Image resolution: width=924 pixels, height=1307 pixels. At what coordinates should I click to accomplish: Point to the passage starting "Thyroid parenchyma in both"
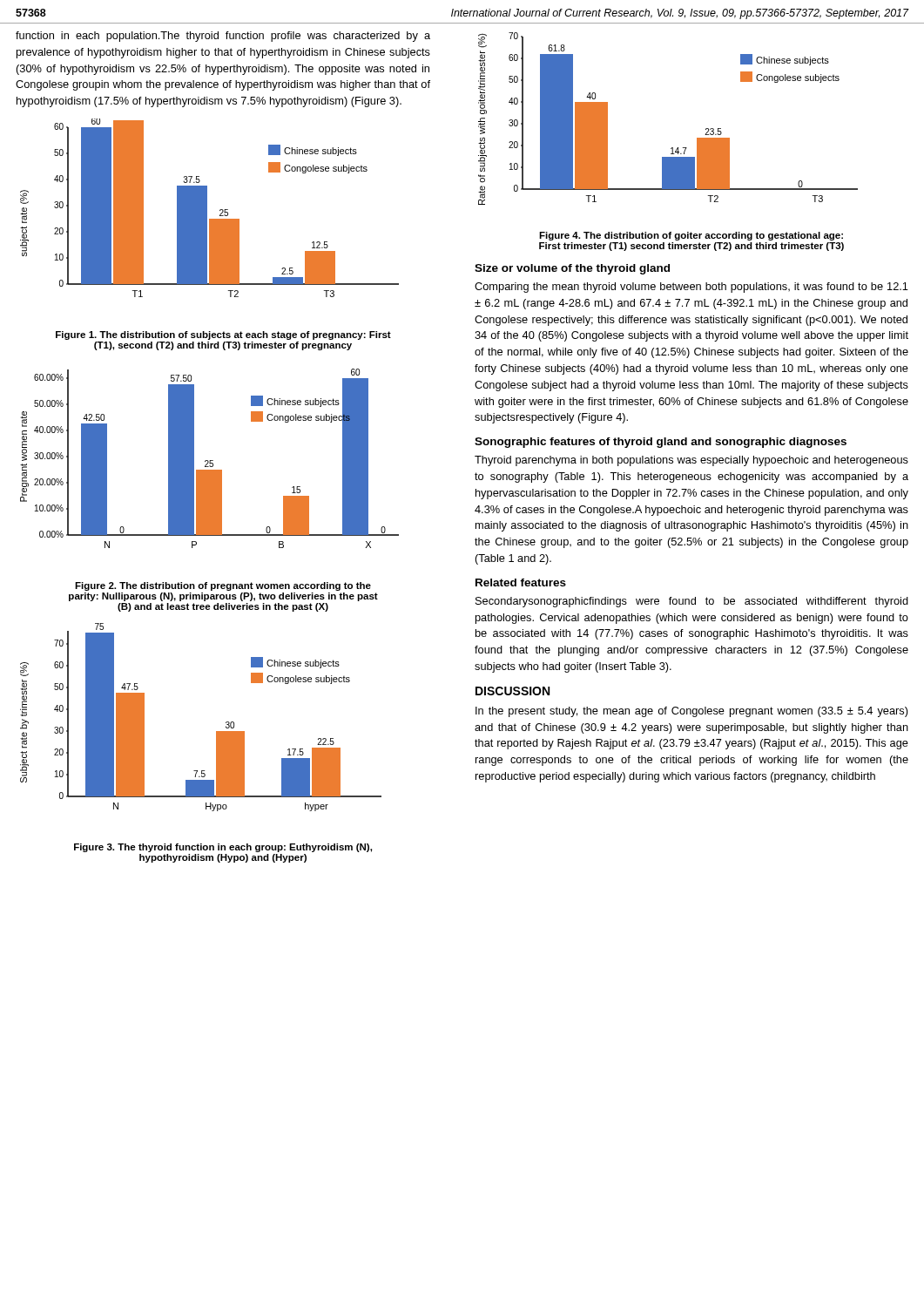tap(691, 509)
